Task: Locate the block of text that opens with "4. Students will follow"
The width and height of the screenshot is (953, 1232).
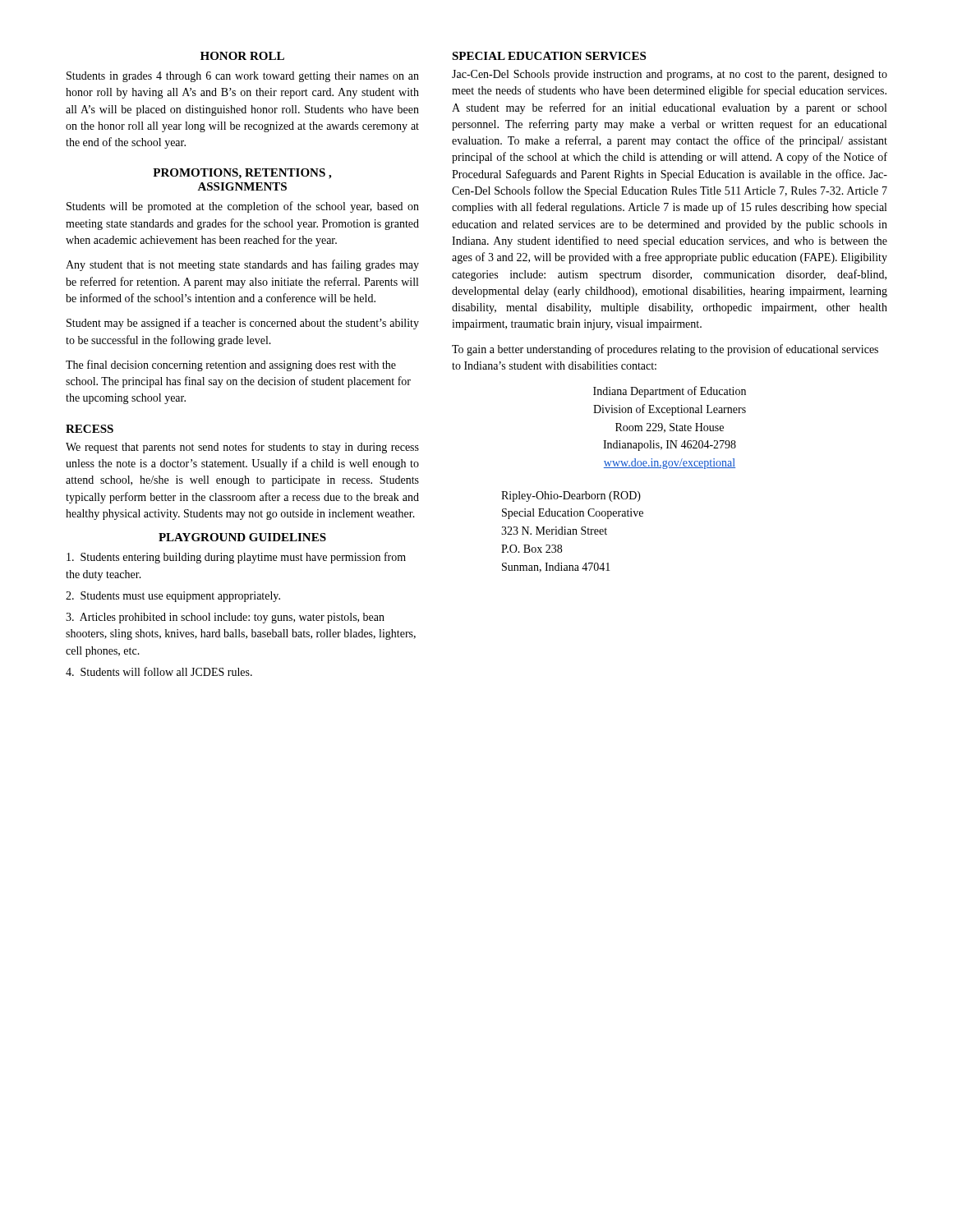Action: pos(159,672)
